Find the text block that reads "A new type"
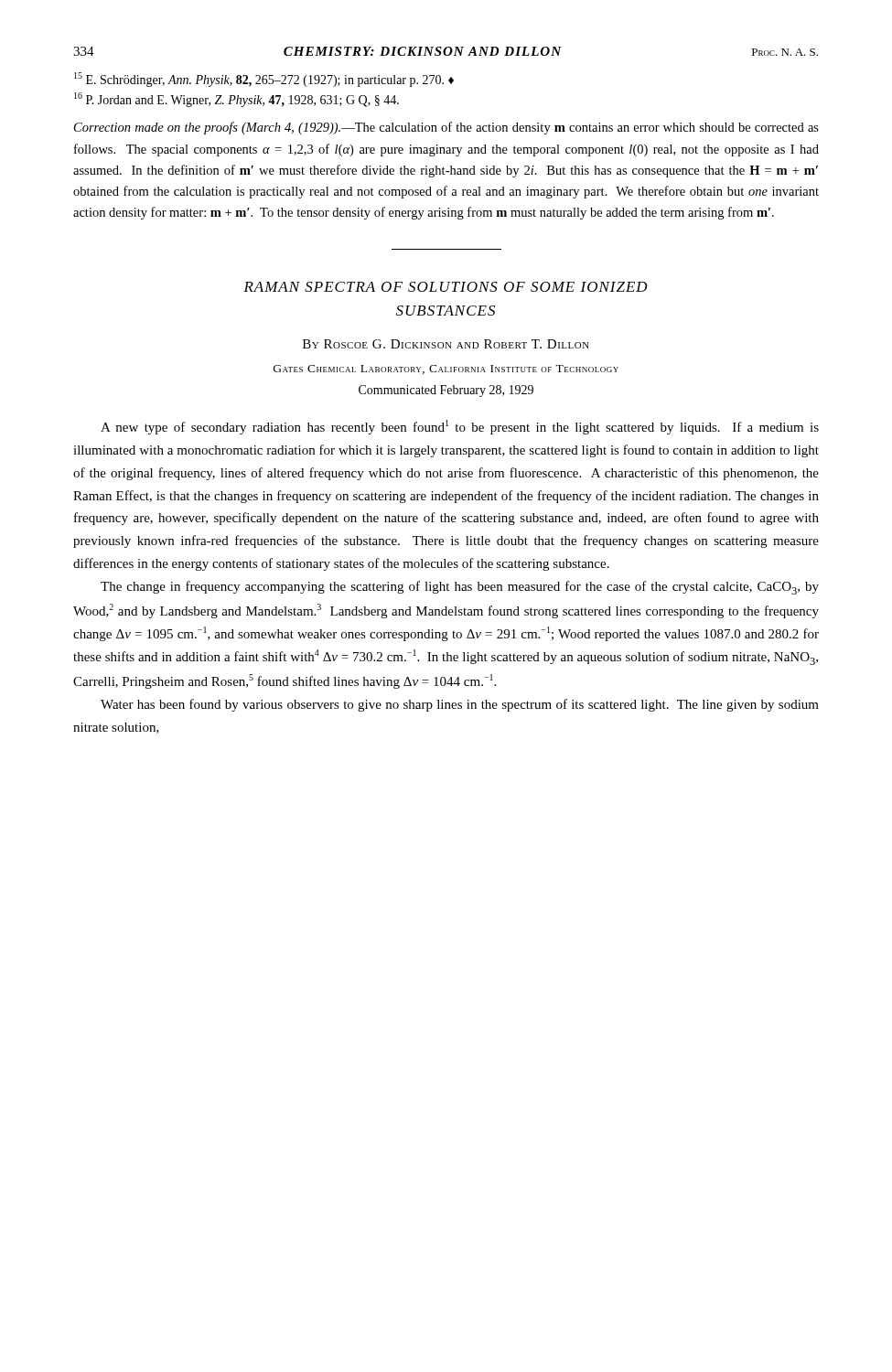892x1372 pixels. point(446,496)
